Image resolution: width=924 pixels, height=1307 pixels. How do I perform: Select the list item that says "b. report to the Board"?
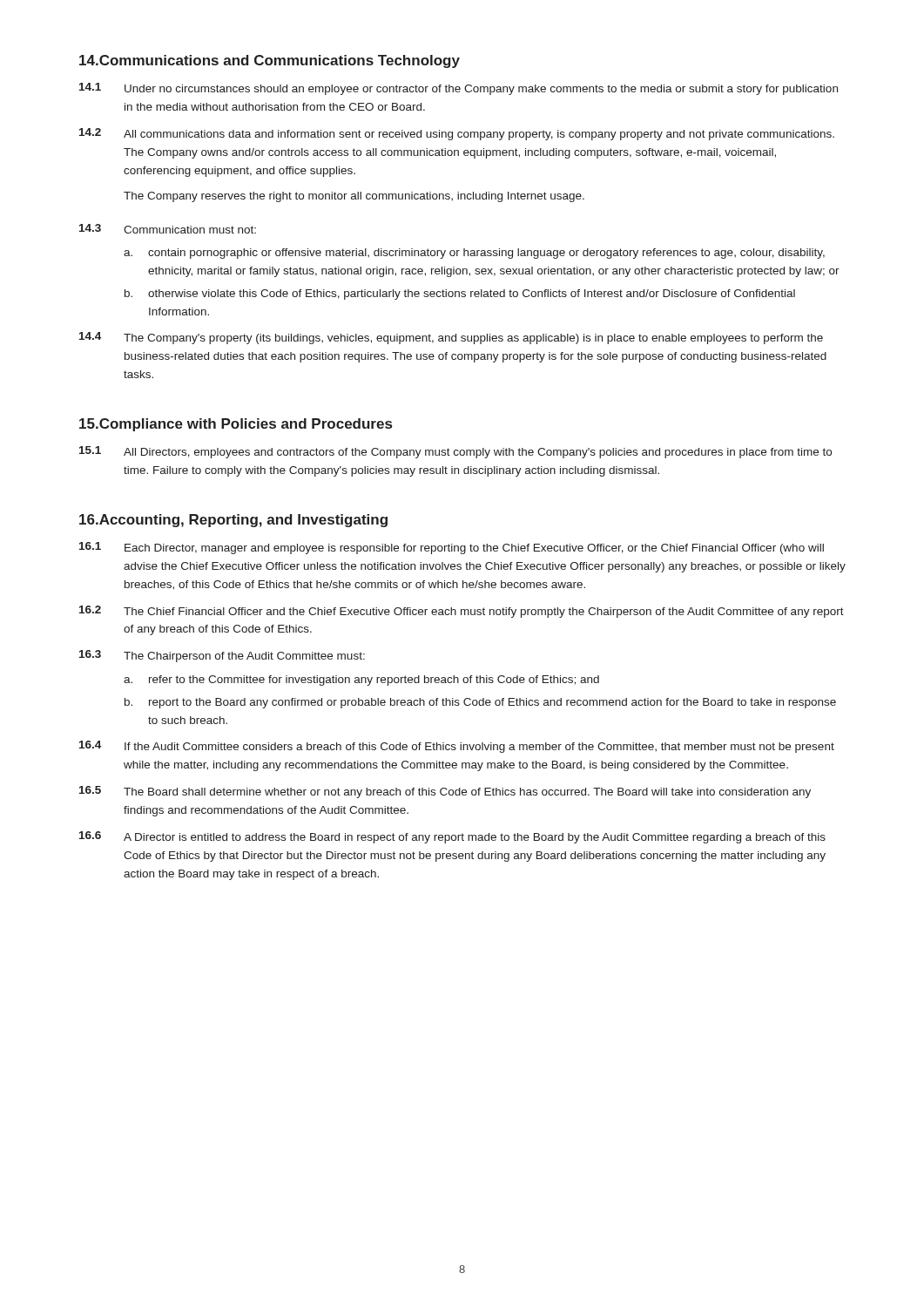pos(485,712)
